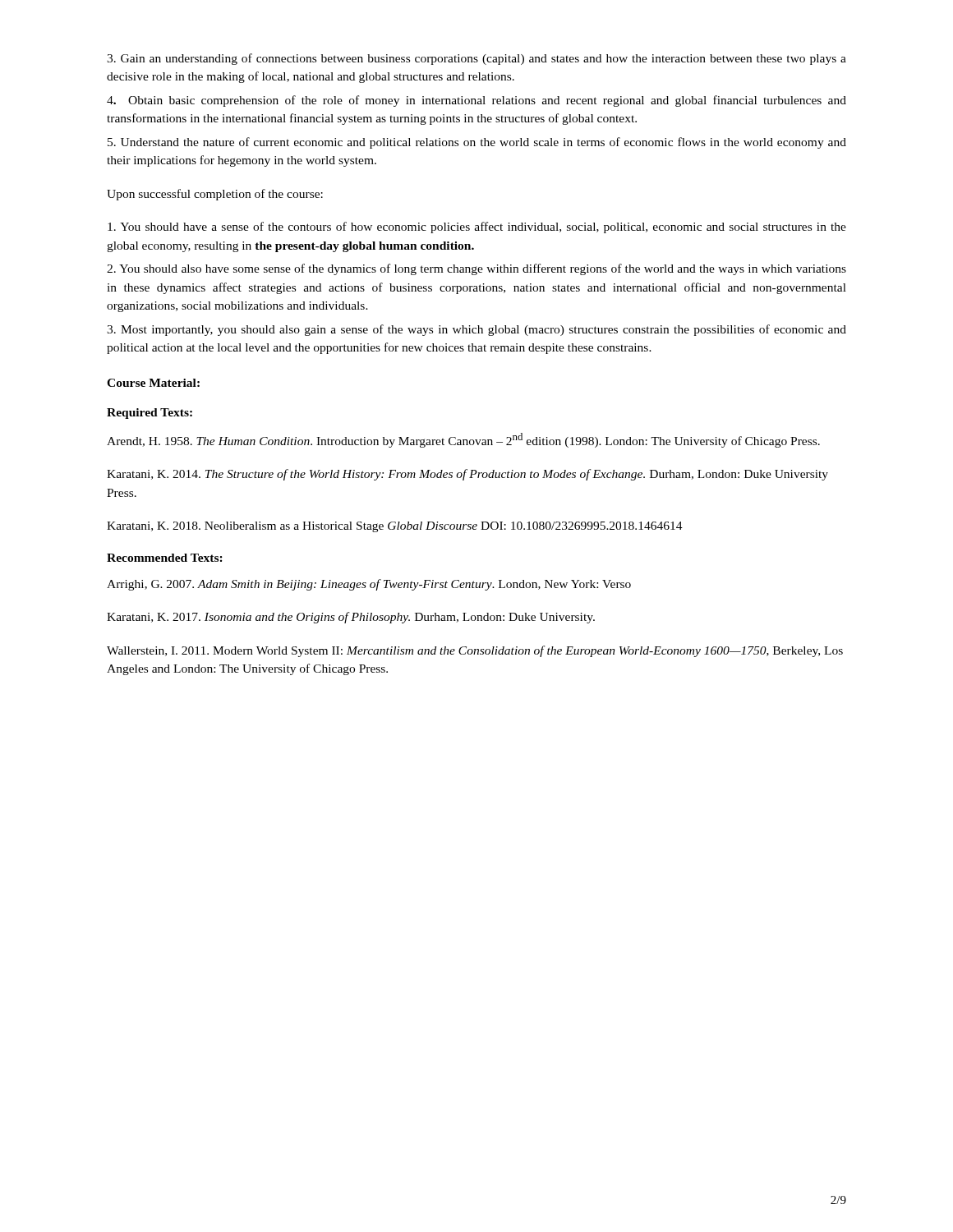953x1232 pixels.
Task: Point to the block starting "Required Texts:"
Action: point(150,414)
